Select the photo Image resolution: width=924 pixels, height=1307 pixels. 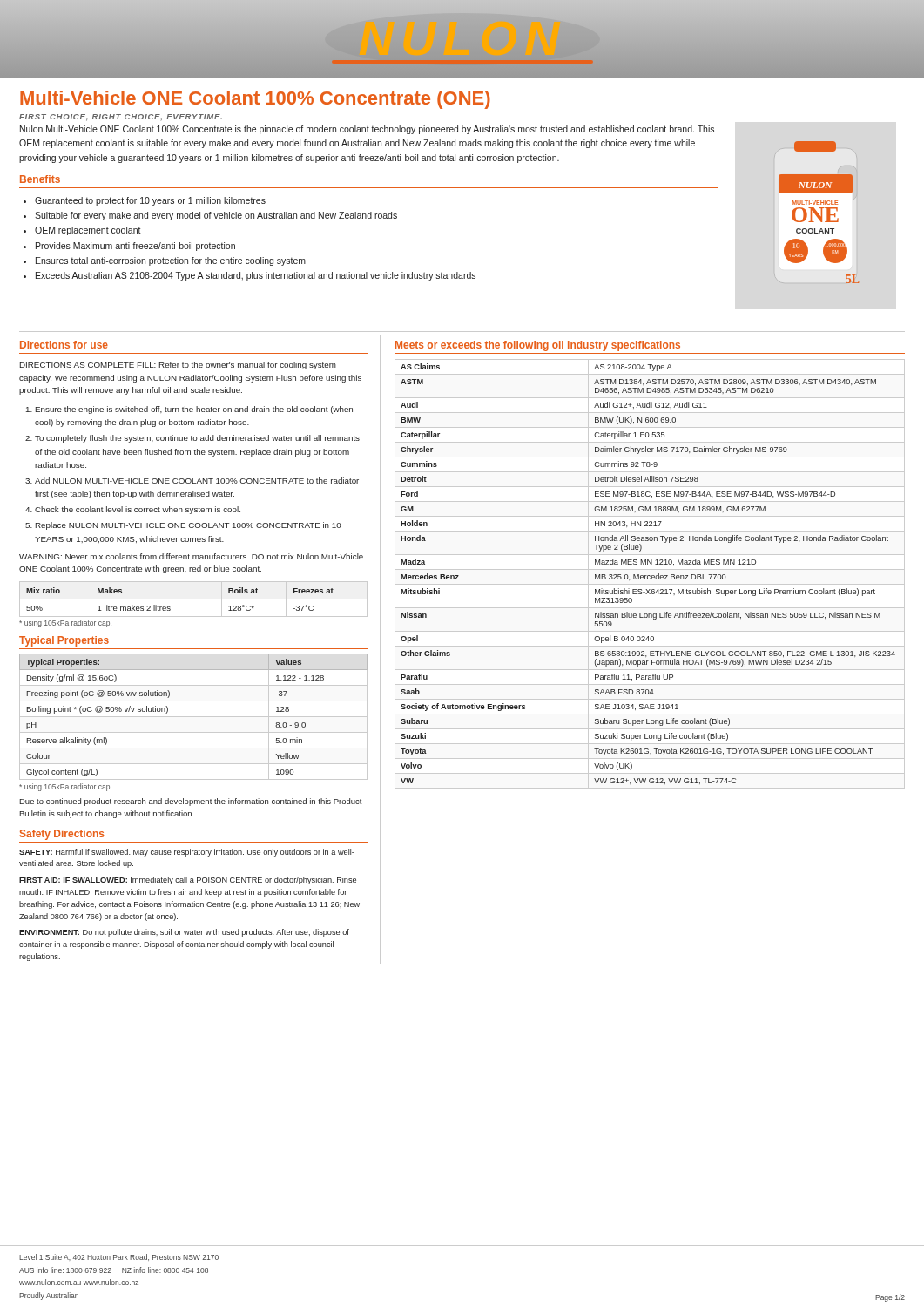tap(816, 216)
